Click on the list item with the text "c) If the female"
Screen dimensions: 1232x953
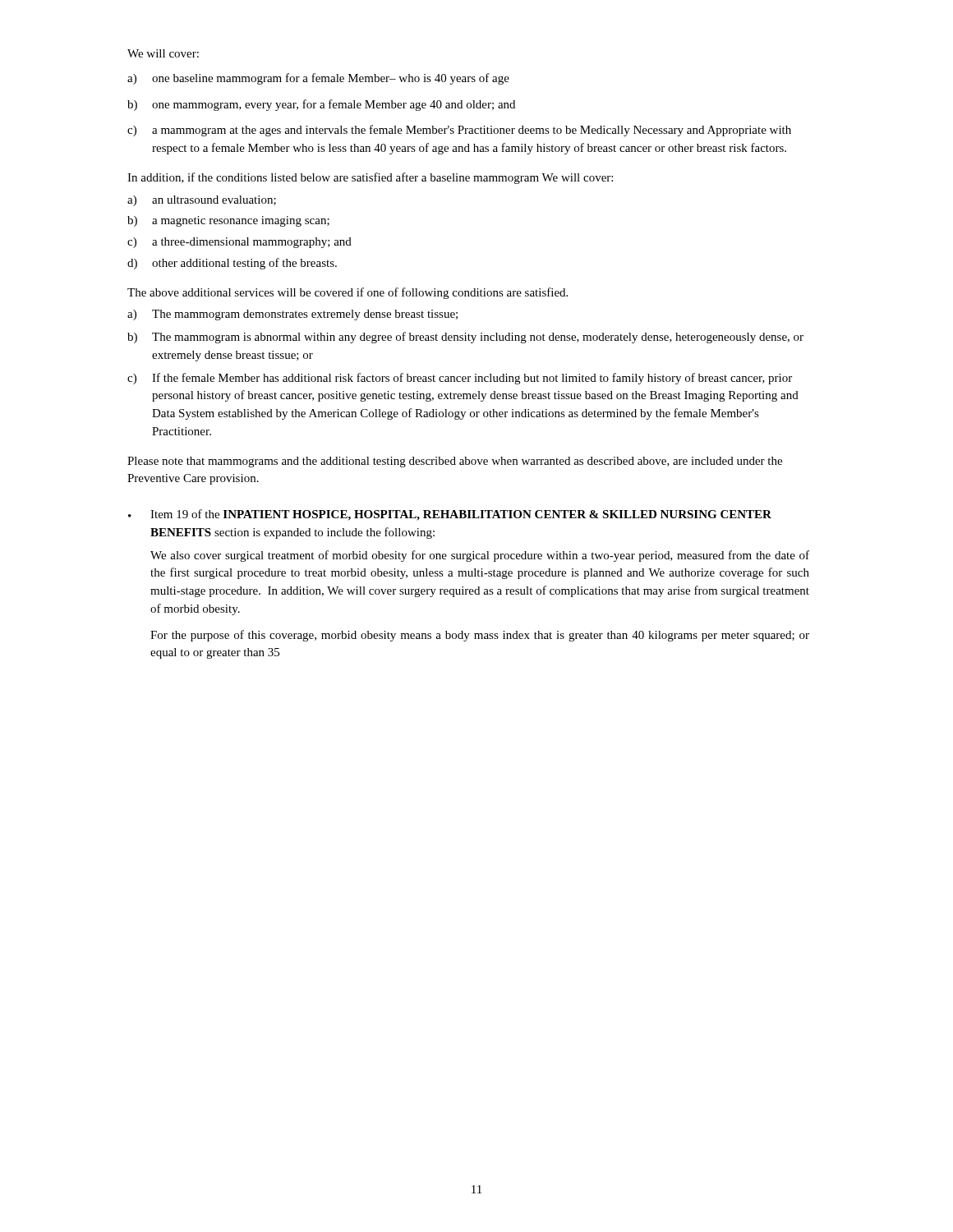tap(468, 405)
